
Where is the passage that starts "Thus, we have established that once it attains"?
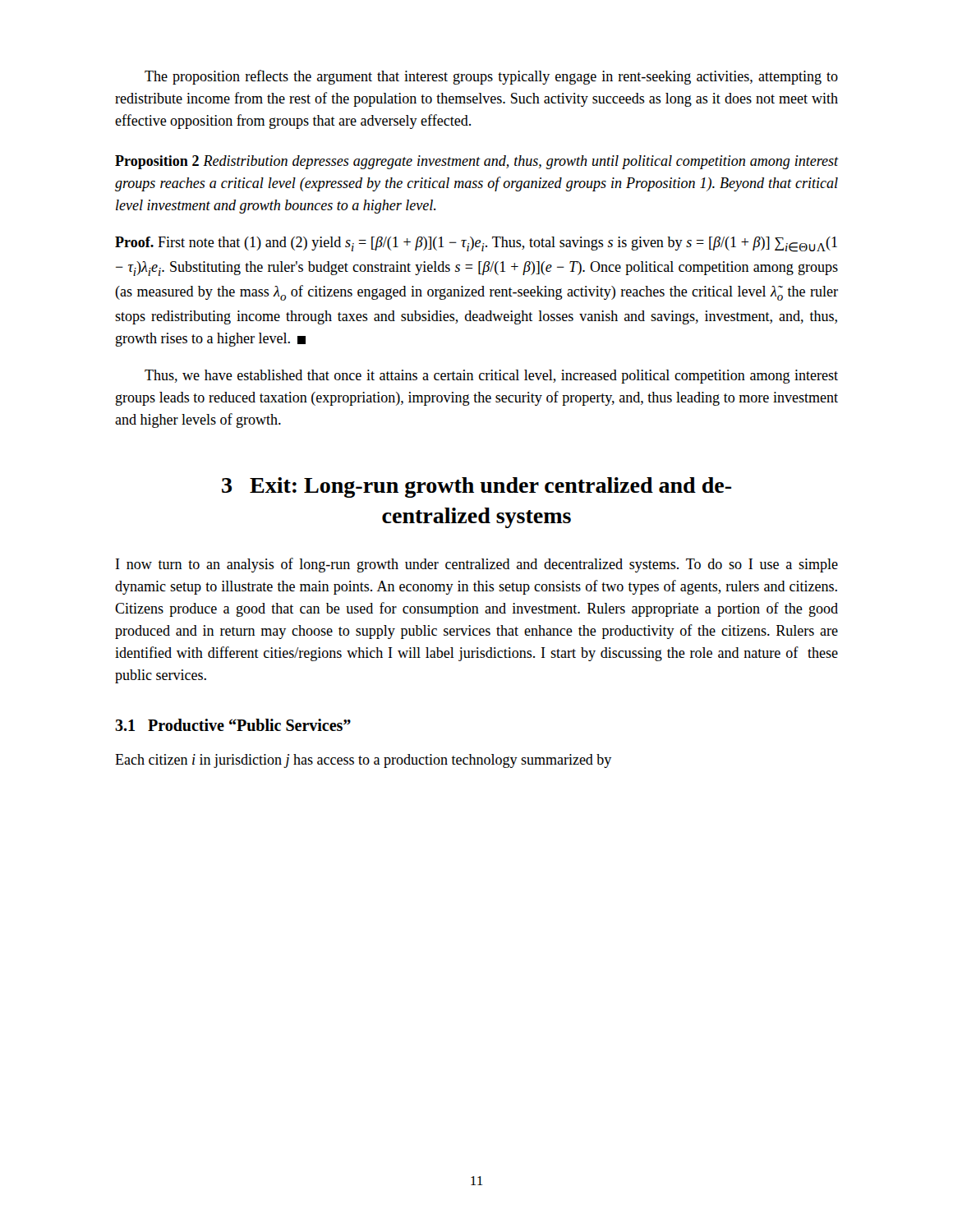pyautogui.click(x=476, y=398)
